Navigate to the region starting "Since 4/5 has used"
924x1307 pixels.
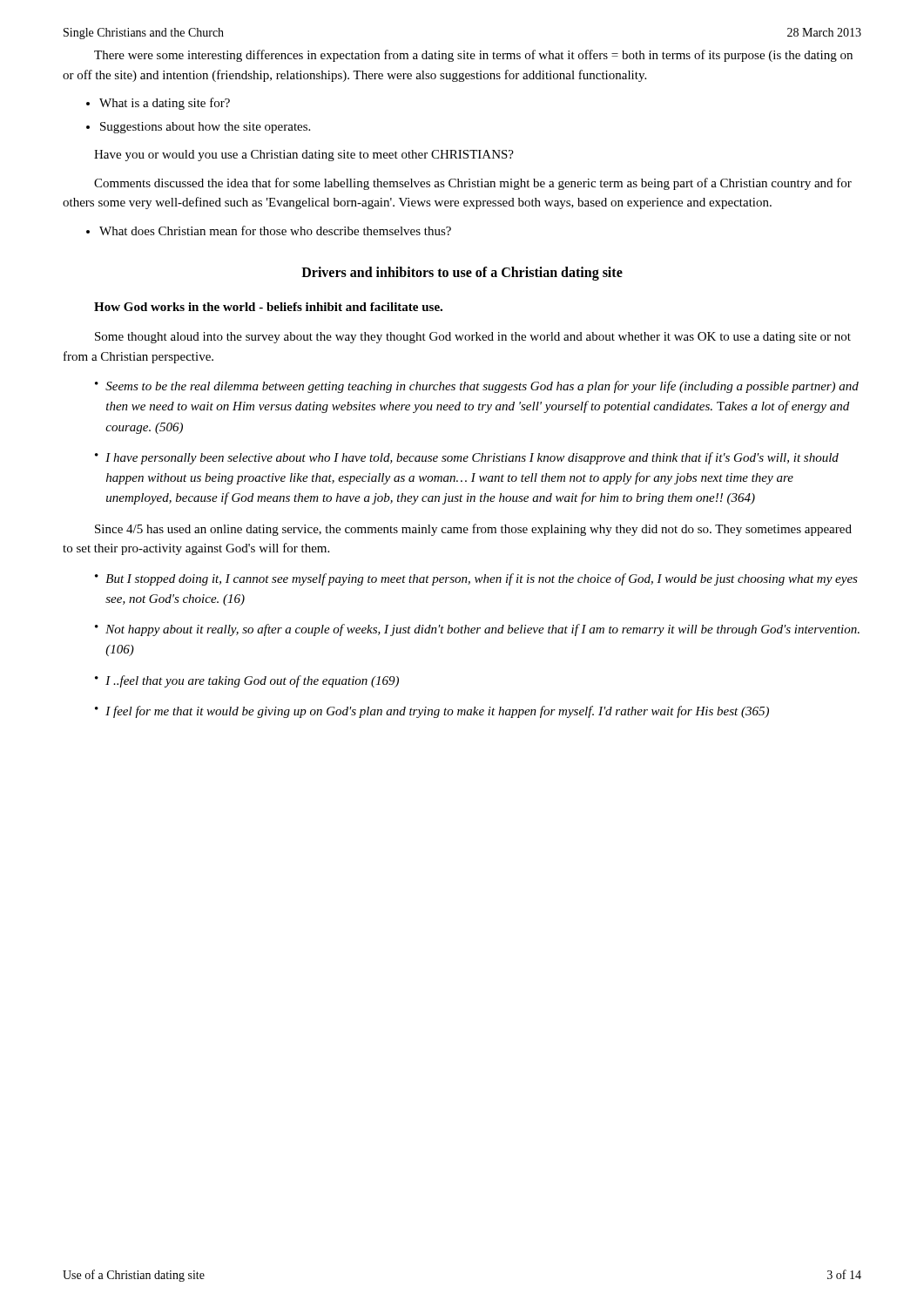click(x=462, y=538)
